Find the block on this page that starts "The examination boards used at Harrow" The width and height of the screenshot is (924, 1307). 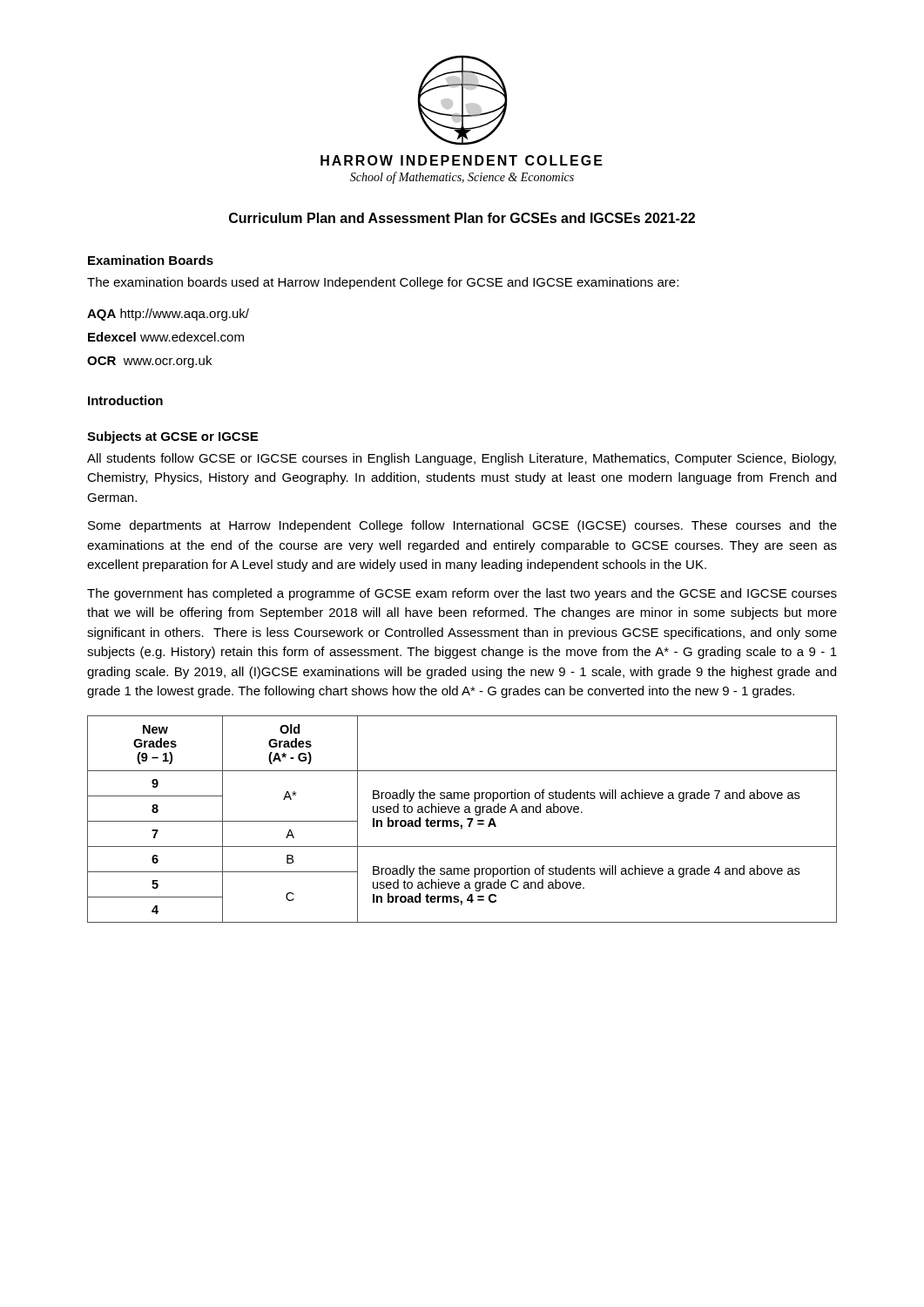[383, 282]
